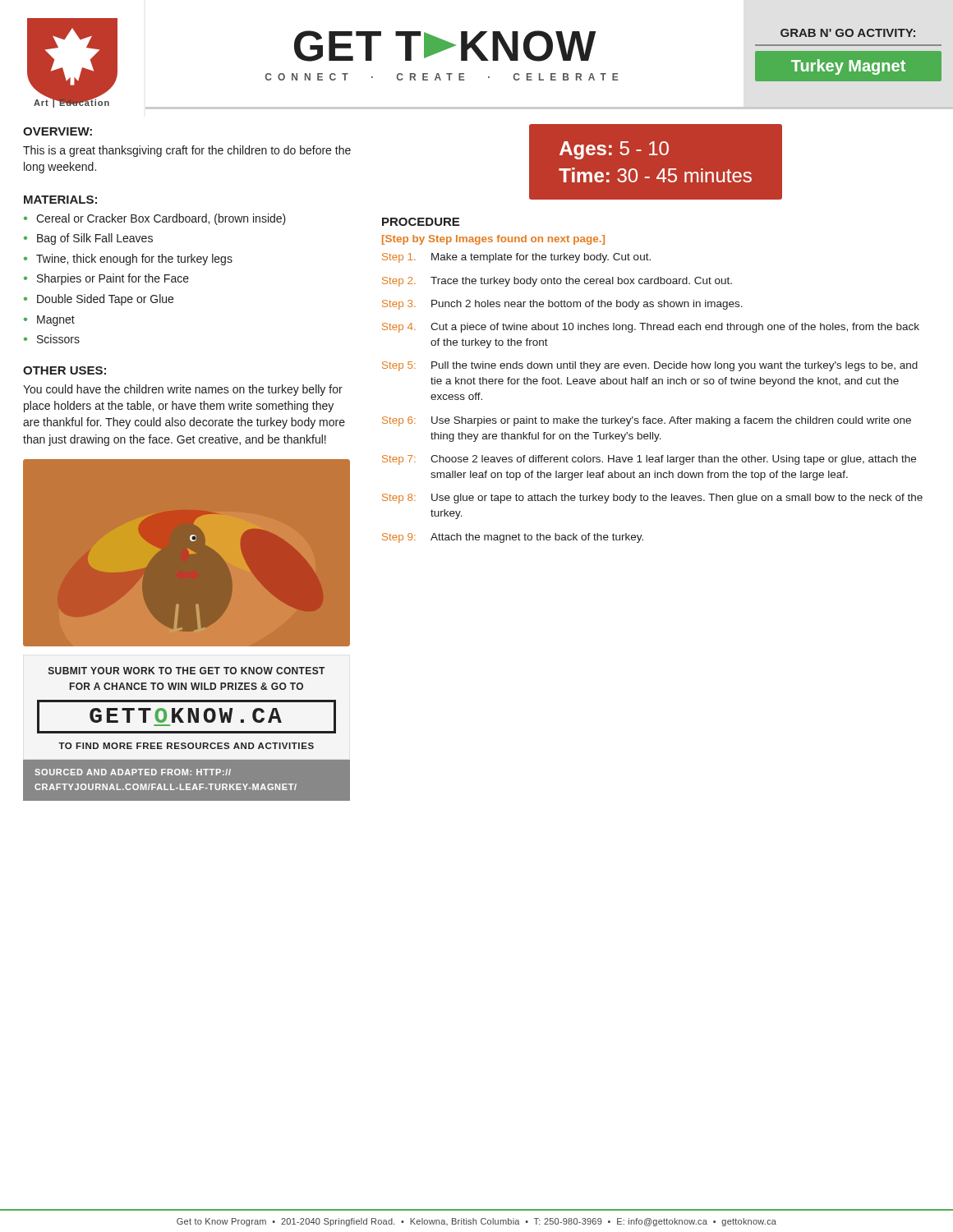The image size is (953, 1232).
Task: Locate the text block that reads "Step 3. Punch 2 holes"
Action: 656,303
